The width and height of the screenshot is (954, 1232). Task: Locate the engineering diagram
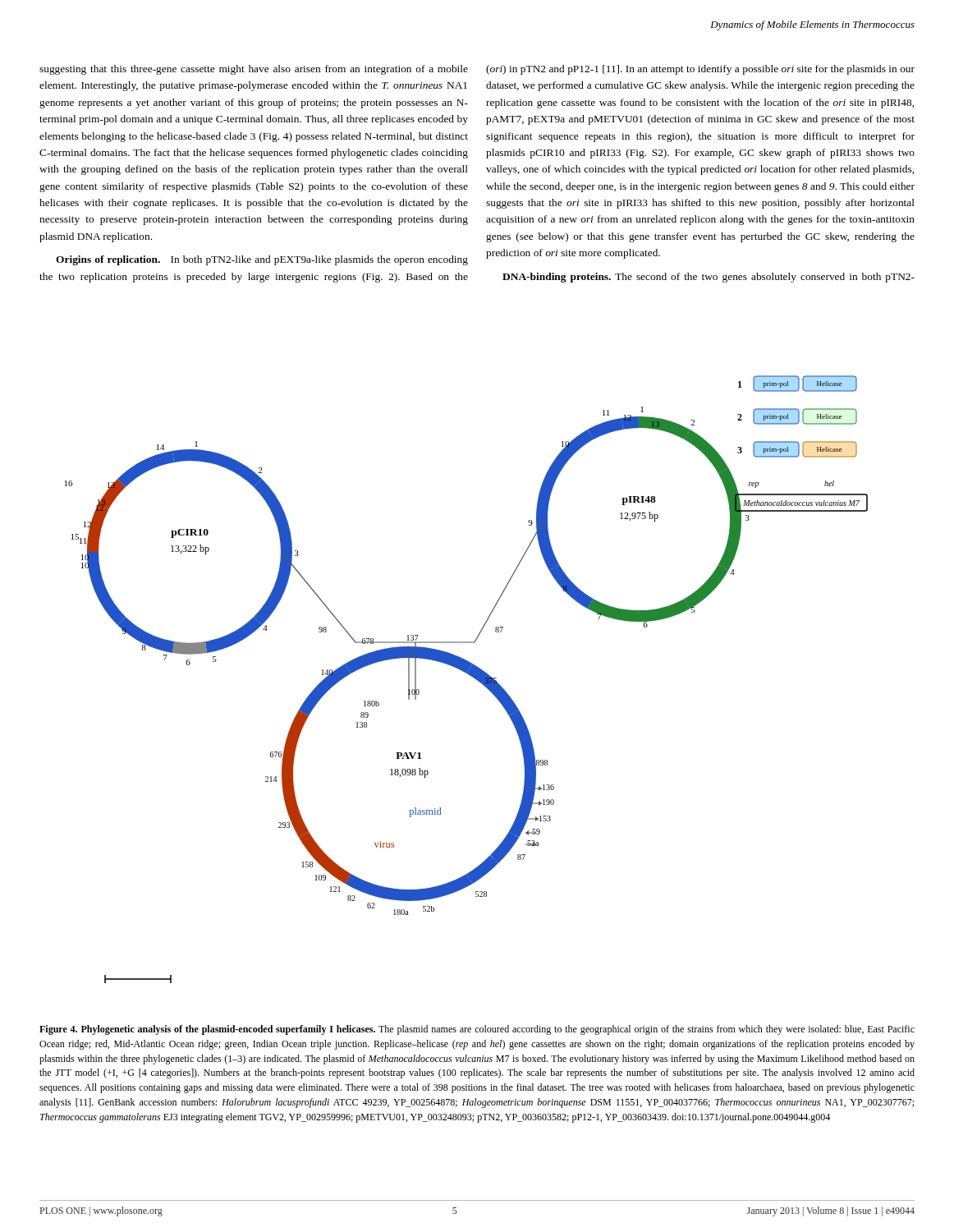(x=477, y=648)
